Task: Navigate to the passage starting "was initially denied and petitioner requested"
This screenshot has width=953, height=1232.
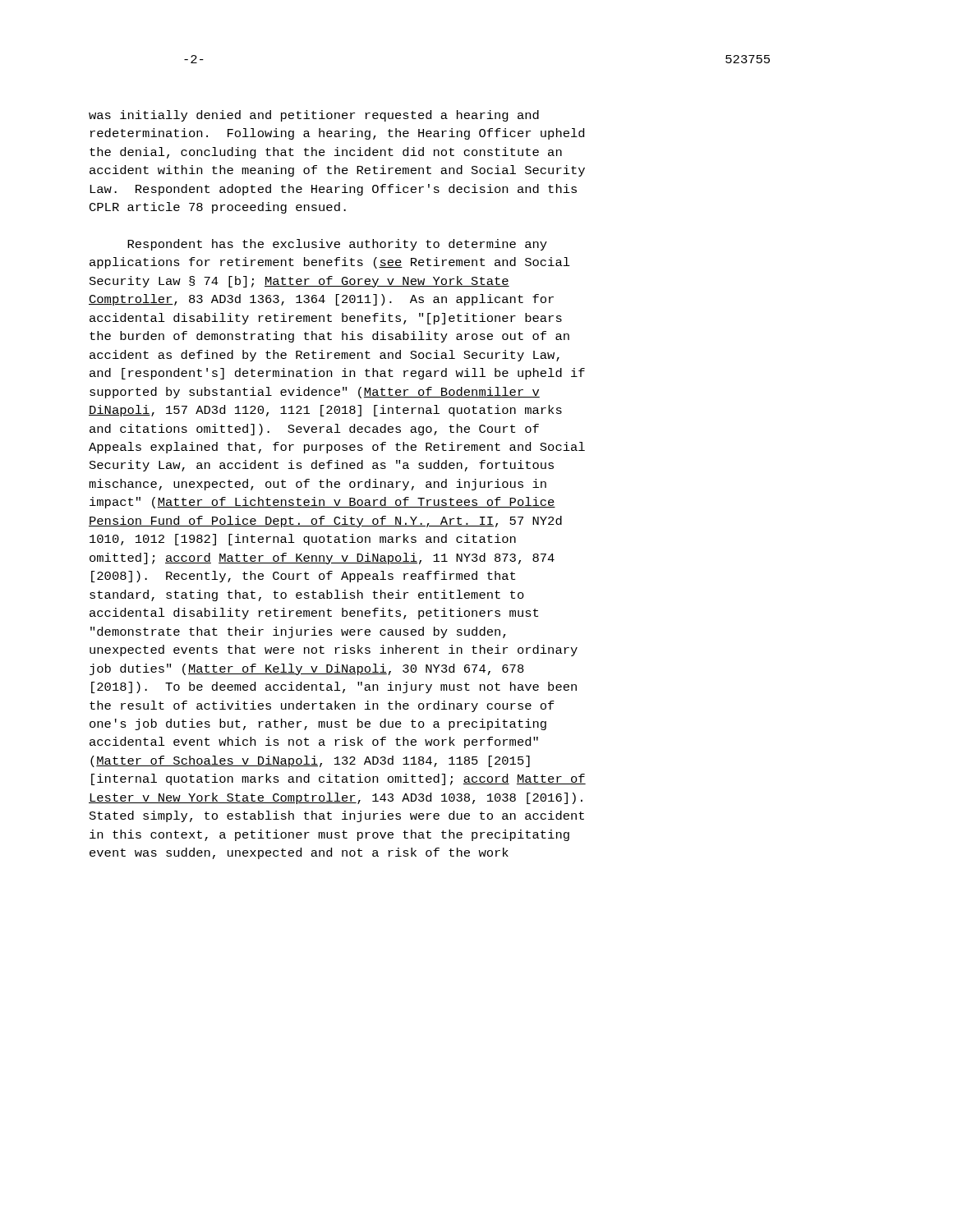Action: 337,162
